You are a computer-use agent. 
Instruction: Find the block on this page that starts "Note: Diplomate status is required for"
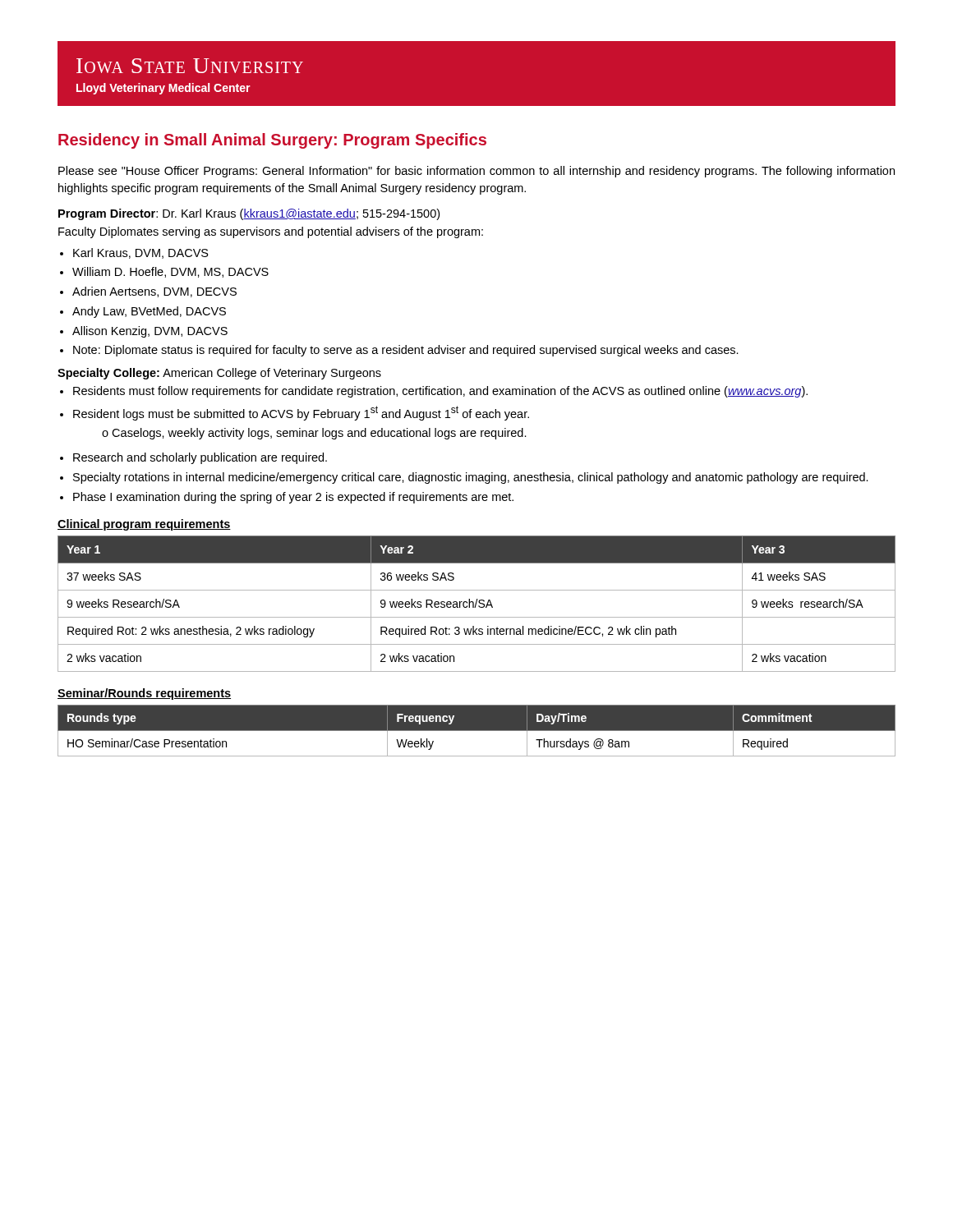point(406,350)
